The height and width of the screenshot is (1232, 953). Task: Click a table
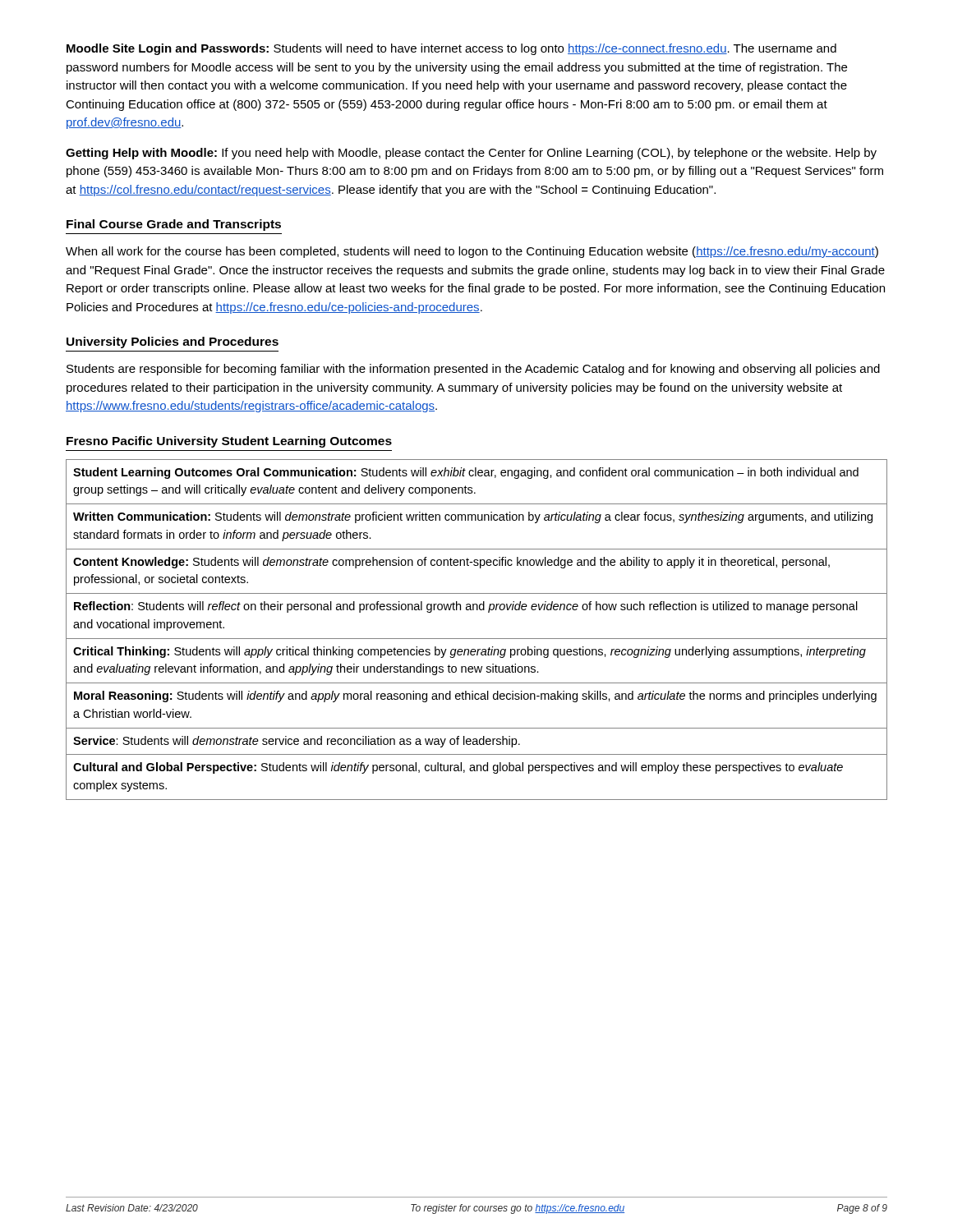pyautogui.click(x=476, y=629)
